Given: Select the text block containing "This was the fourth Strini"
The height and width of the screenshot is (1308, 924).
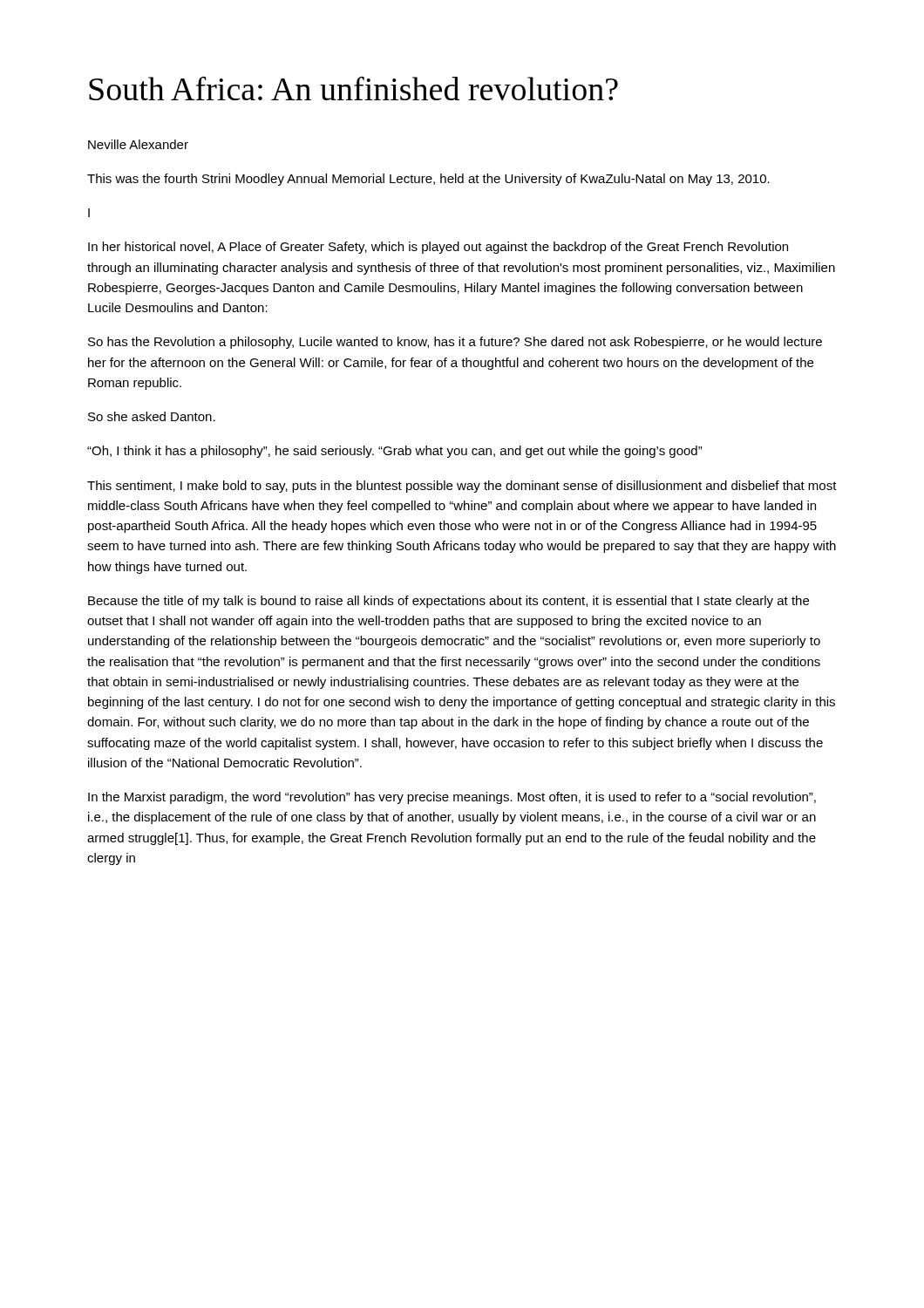Looking at the screenshot, I should (x=429, y=178).
